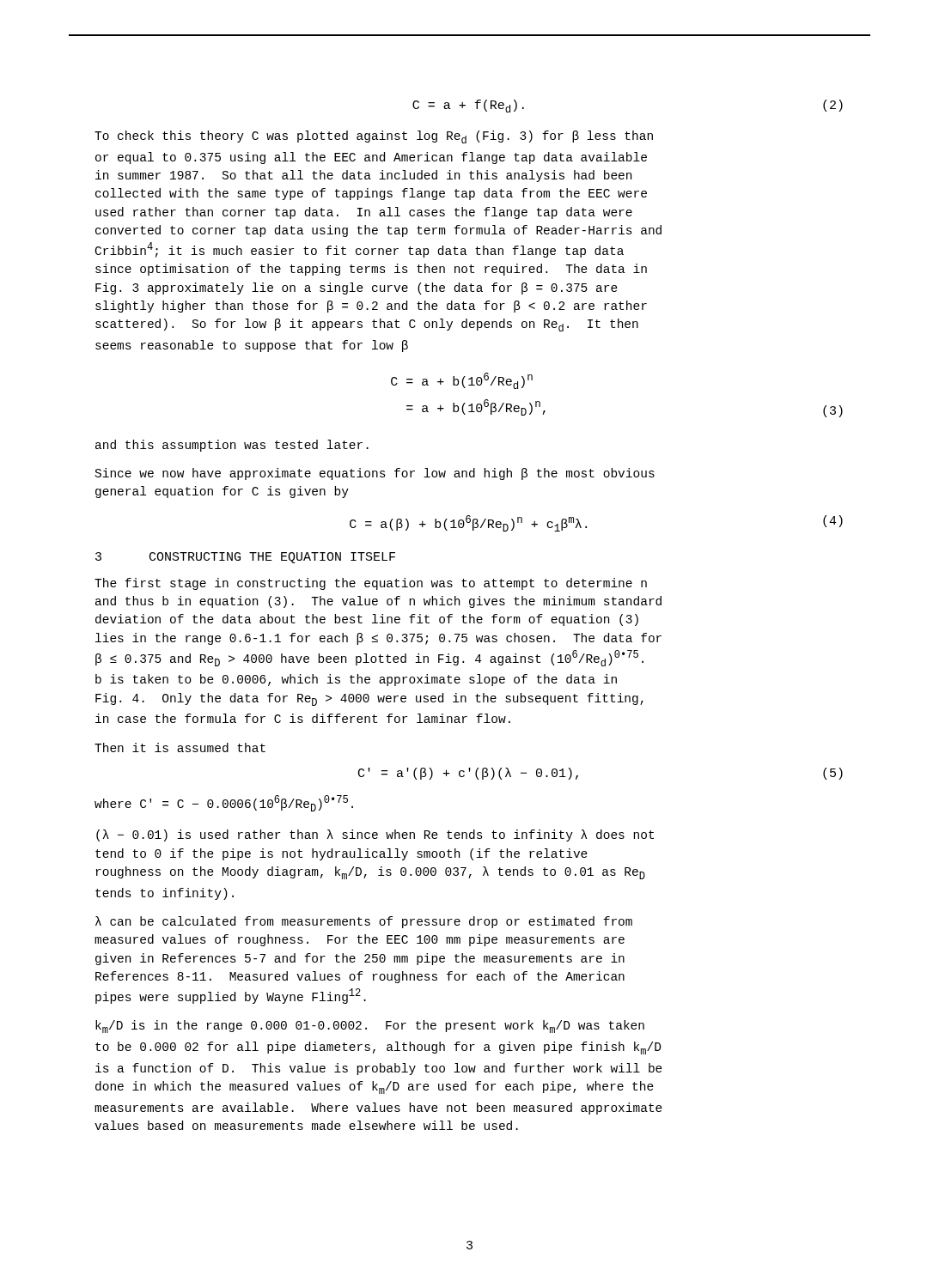Point to the element starting "λ can be calculated from measurements"
This screenshot has width=939, height=1288.
(364, 960)
